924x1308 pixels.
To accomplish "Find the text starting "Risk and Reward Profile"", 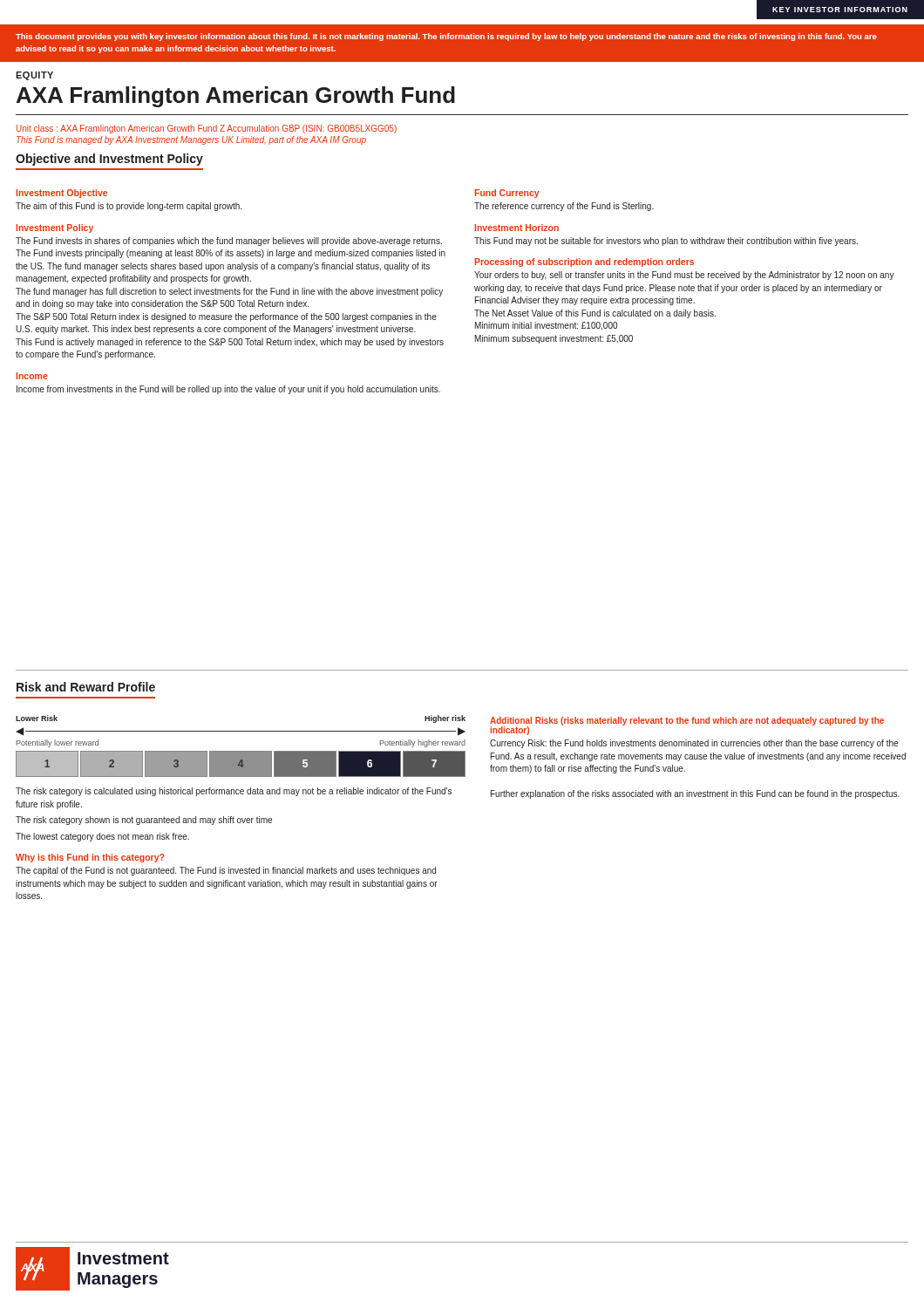I will (x=86, y=689).
